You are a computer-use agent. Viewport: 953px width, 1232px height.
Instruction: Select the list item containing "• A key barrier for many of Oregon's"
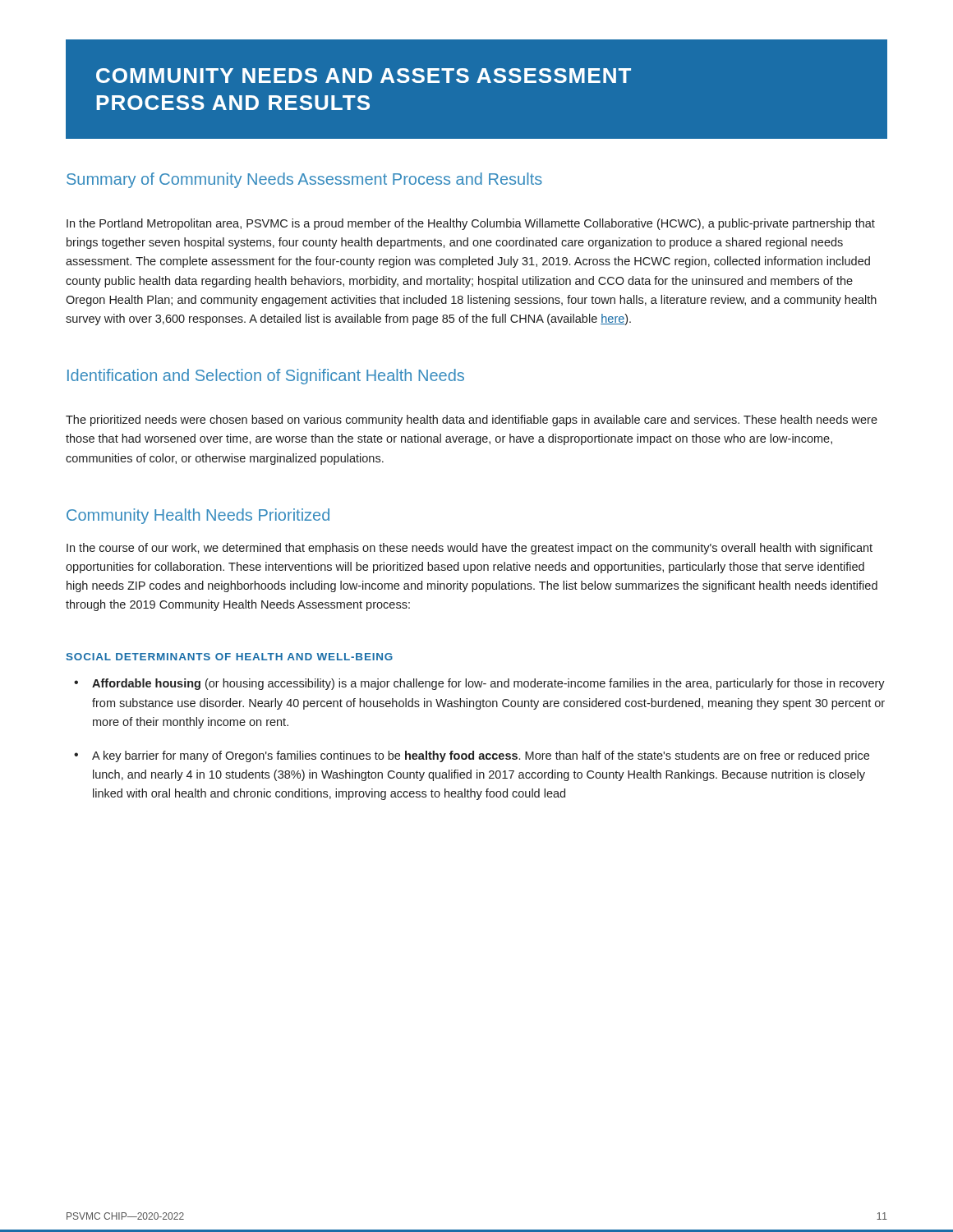pos(481,775)
